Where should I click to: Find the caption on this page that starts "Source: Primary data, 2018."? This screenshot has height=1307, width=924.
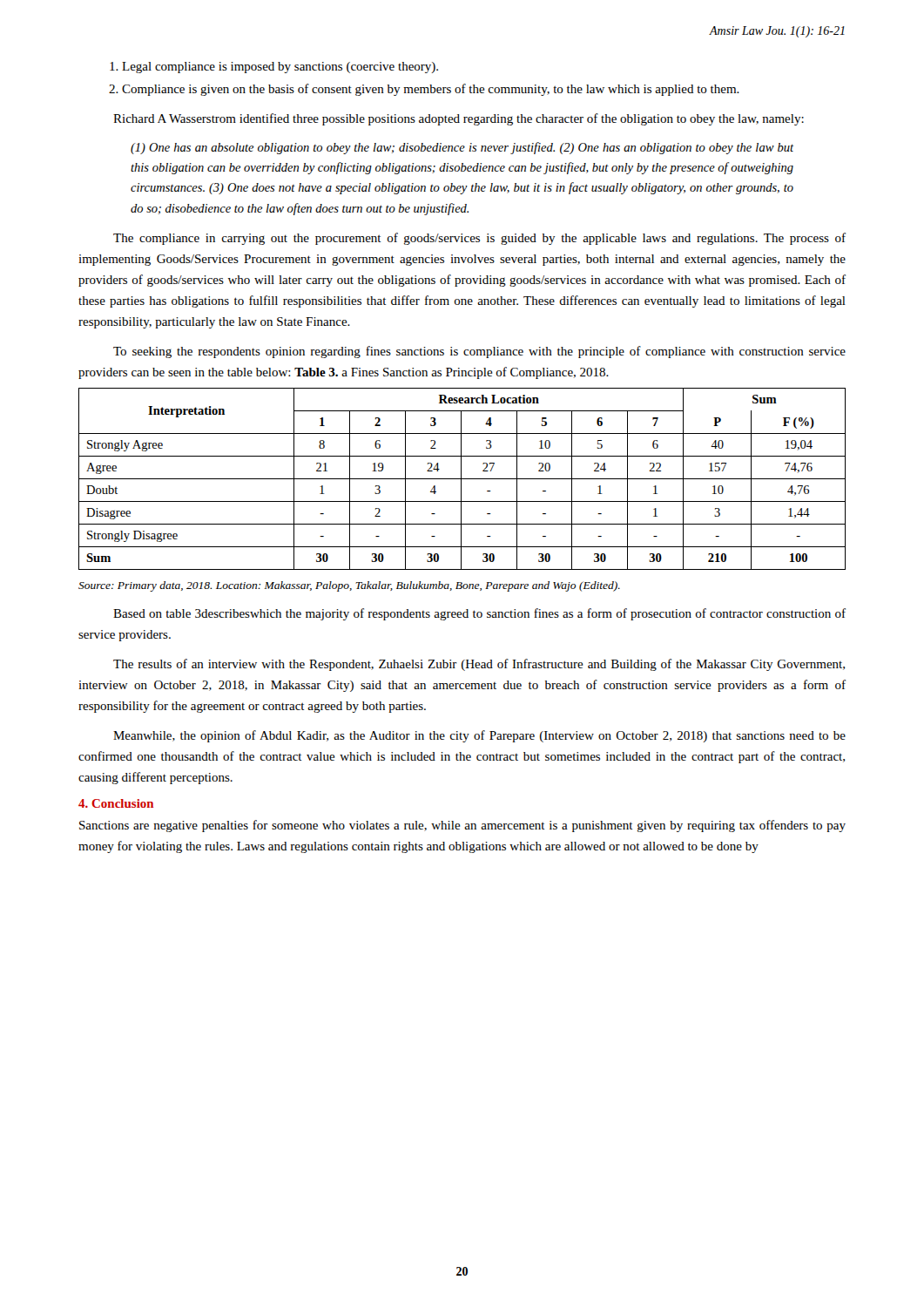coord(349,585)
